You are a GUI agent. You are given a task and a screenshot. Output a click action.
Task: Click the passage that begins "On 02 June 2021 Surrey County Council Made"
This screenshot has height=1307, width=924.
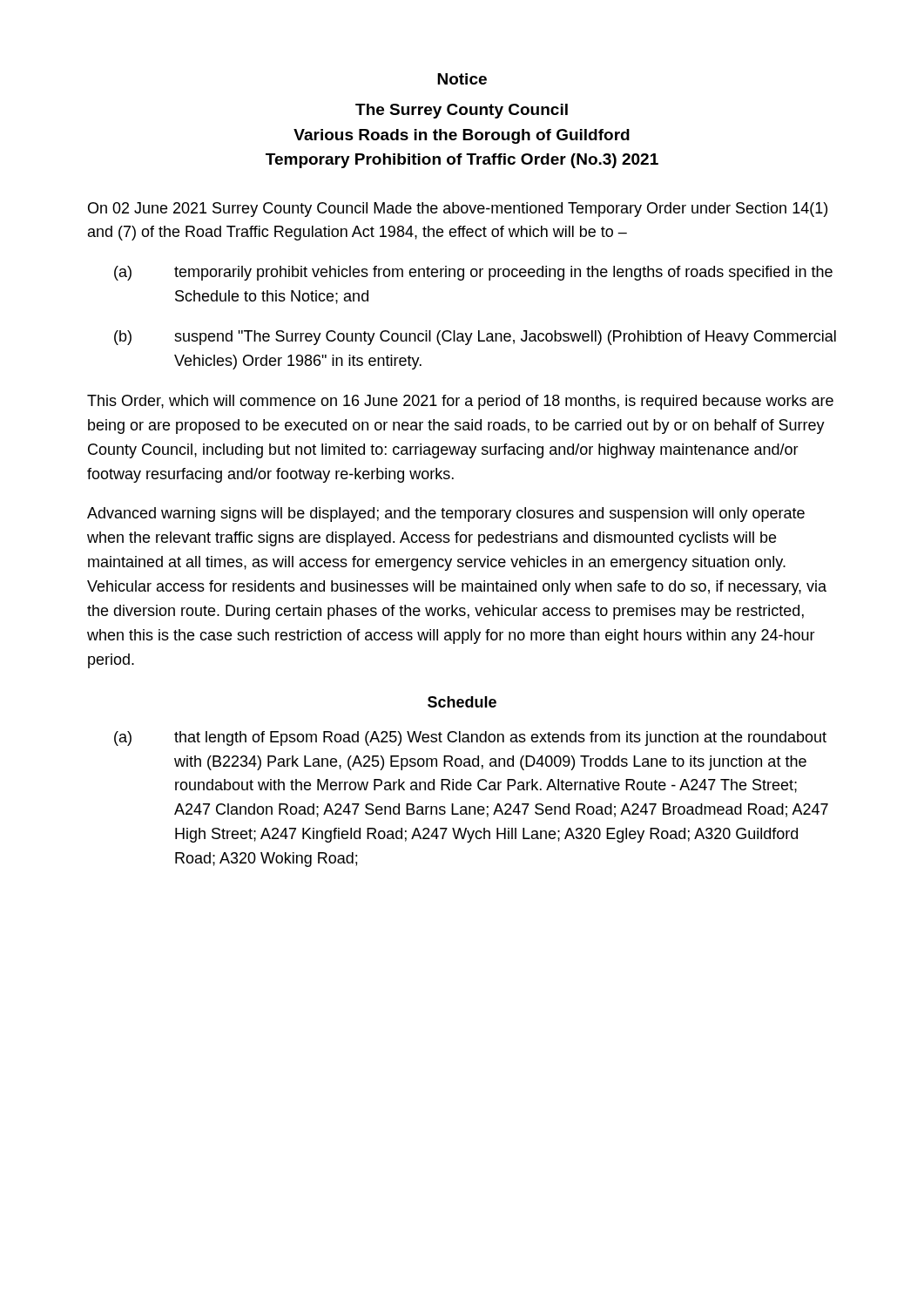458,220
